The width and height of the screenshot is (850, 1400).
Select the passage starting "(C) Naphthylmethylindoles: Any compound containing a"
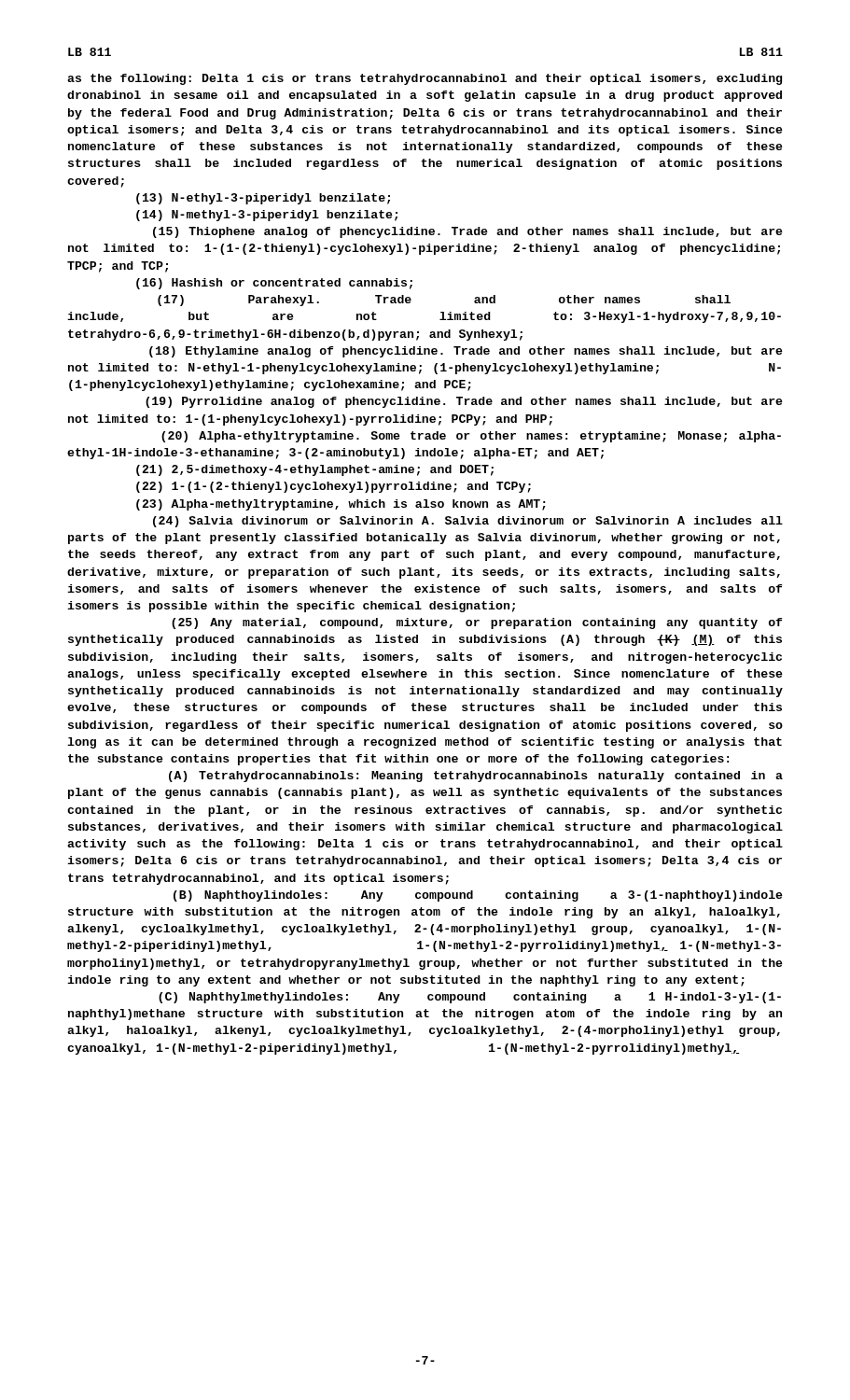click(x=425, y=1023)
